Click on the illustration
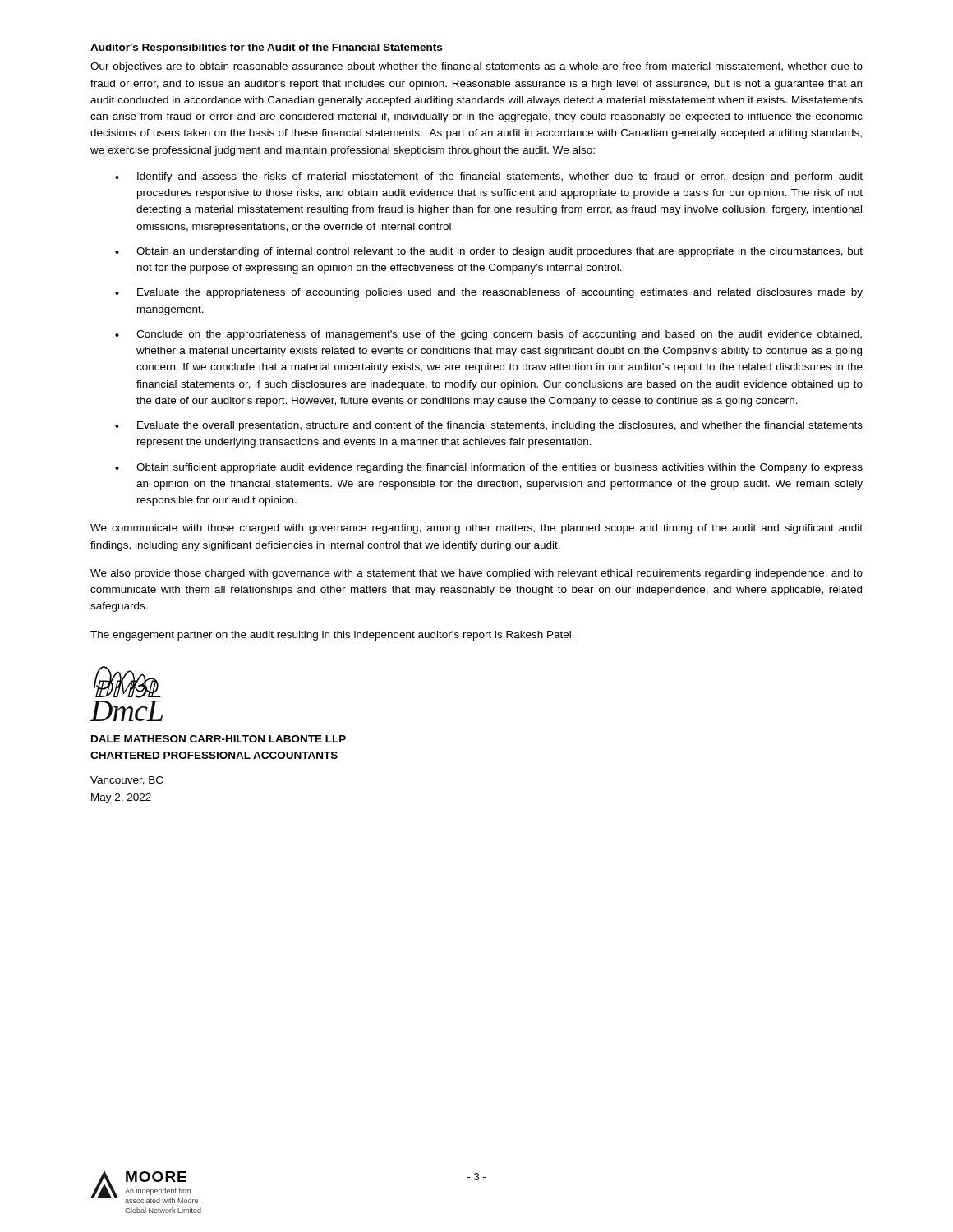 (476, 691)
